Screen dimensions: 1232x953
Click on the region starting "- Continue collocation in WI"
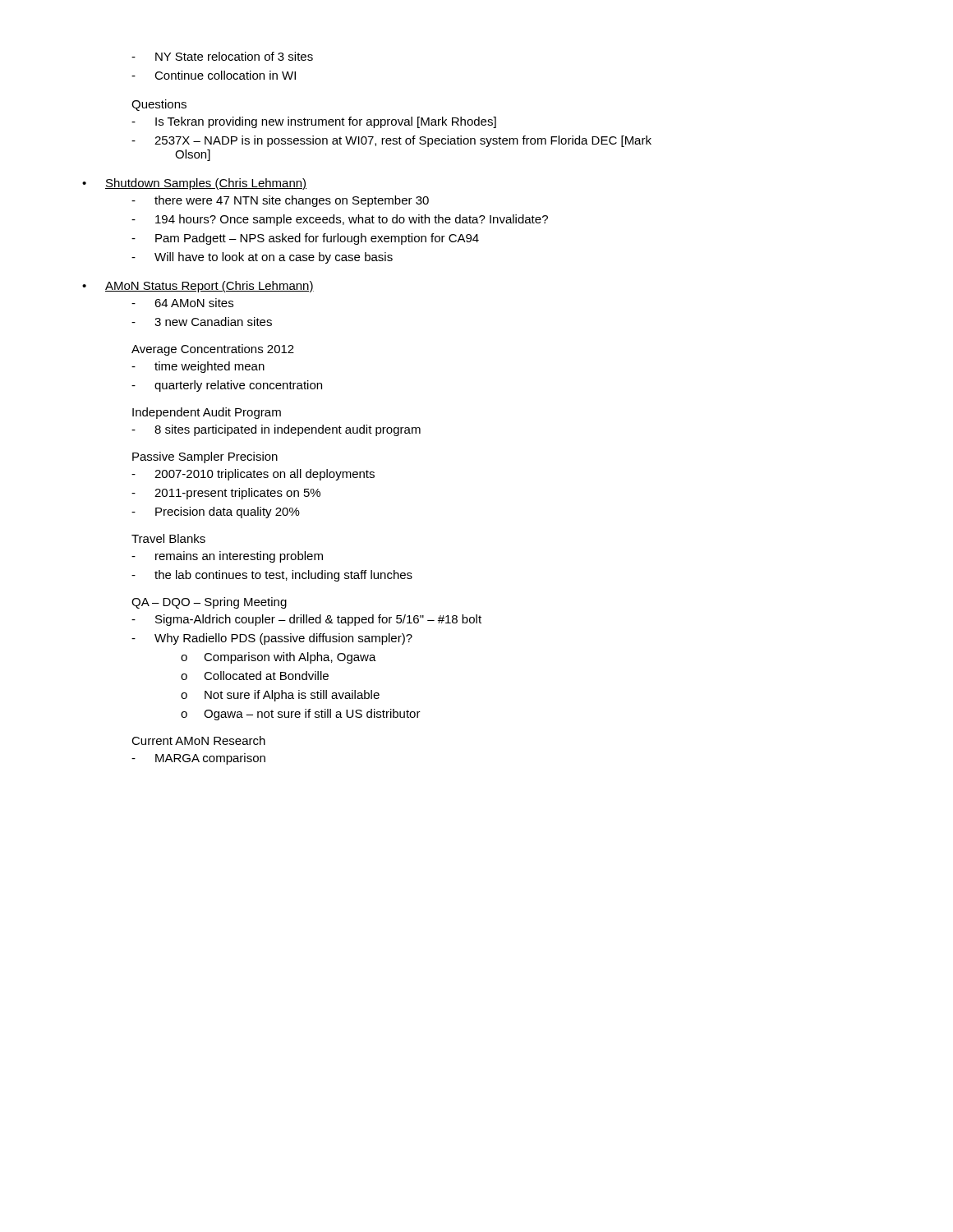(214, 75)
